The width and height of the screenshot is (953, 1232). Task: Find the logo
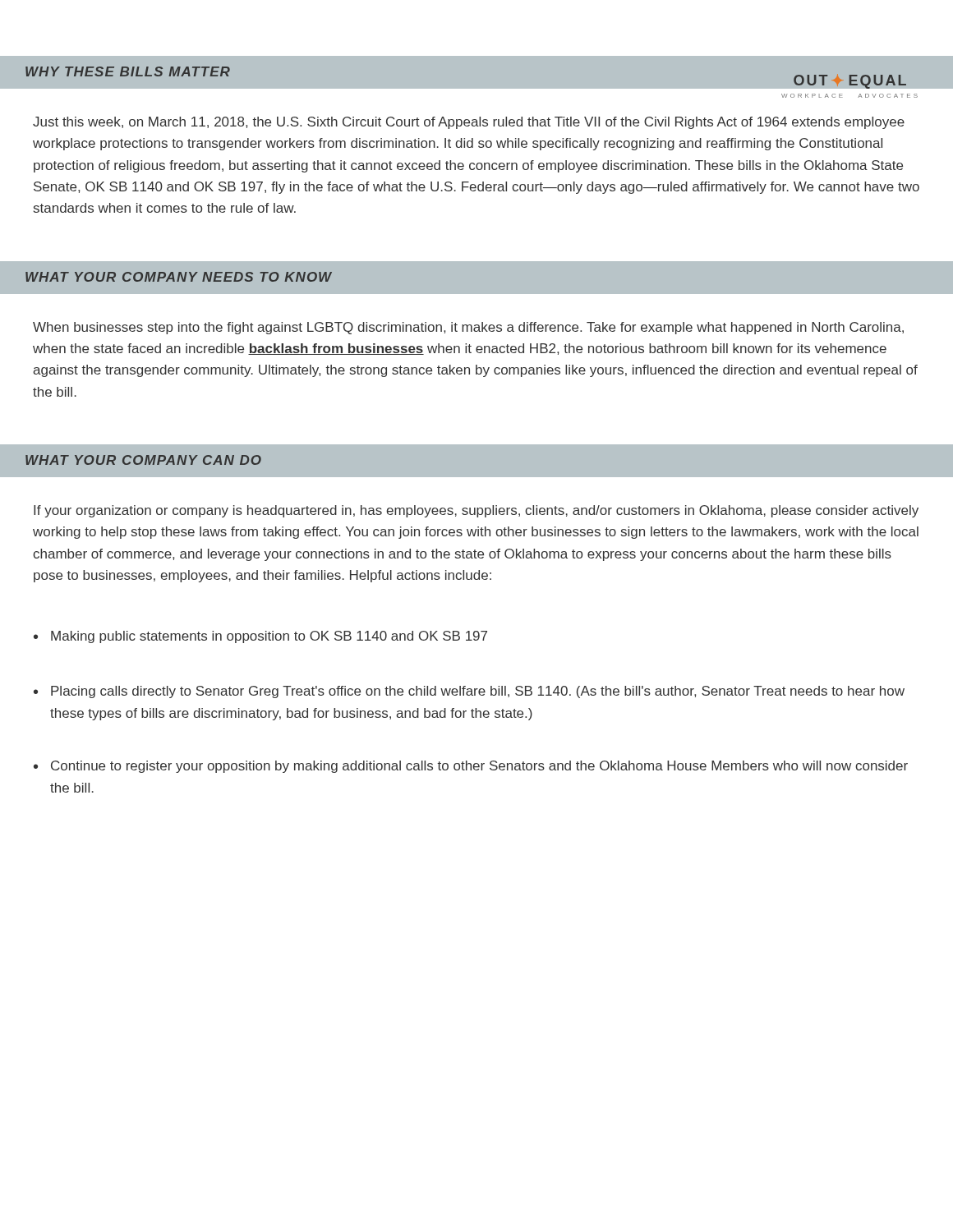tap(851, 85)
